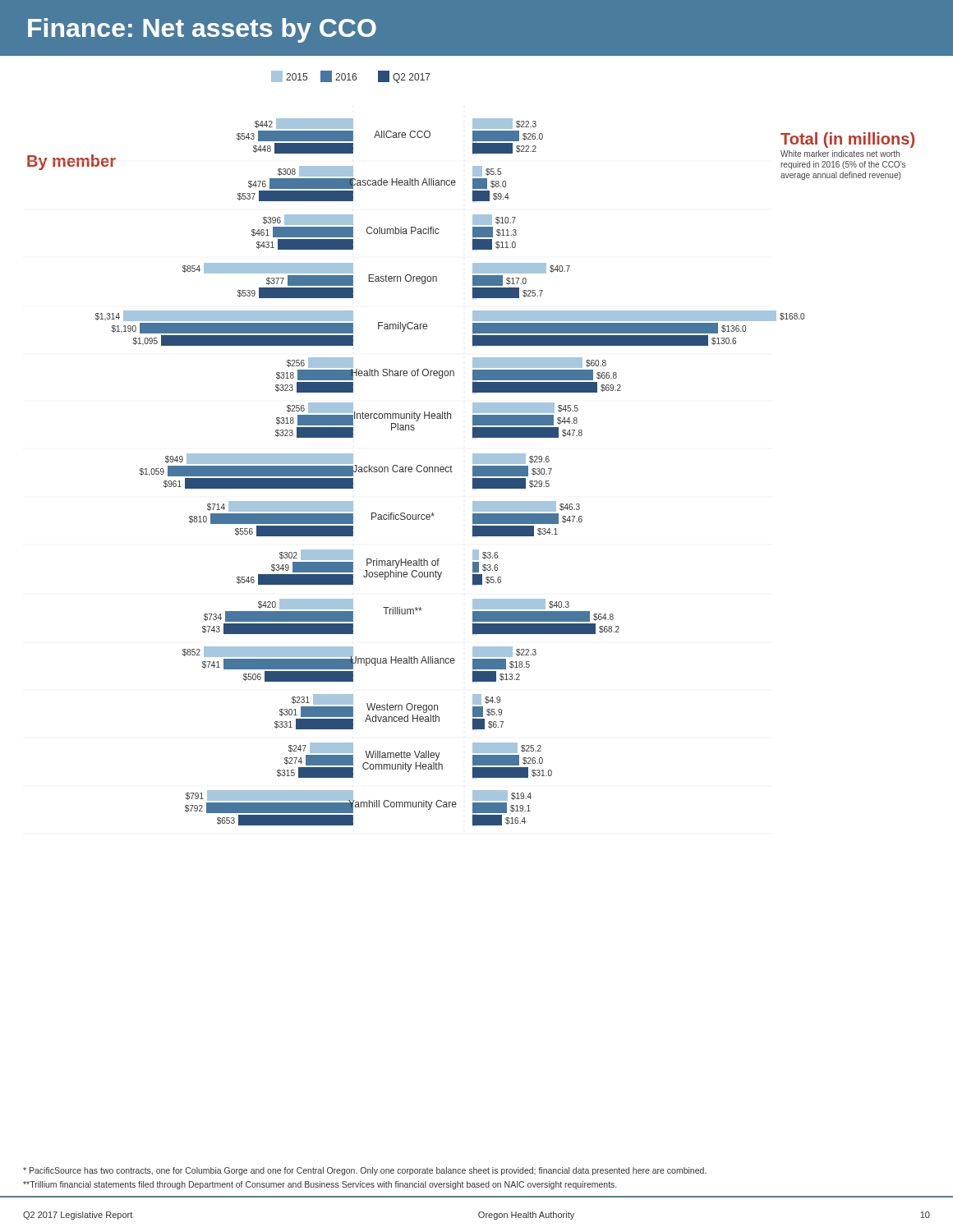Select the title with the text "Finance: Net assets by CCO"

click(x=202, y=28)
